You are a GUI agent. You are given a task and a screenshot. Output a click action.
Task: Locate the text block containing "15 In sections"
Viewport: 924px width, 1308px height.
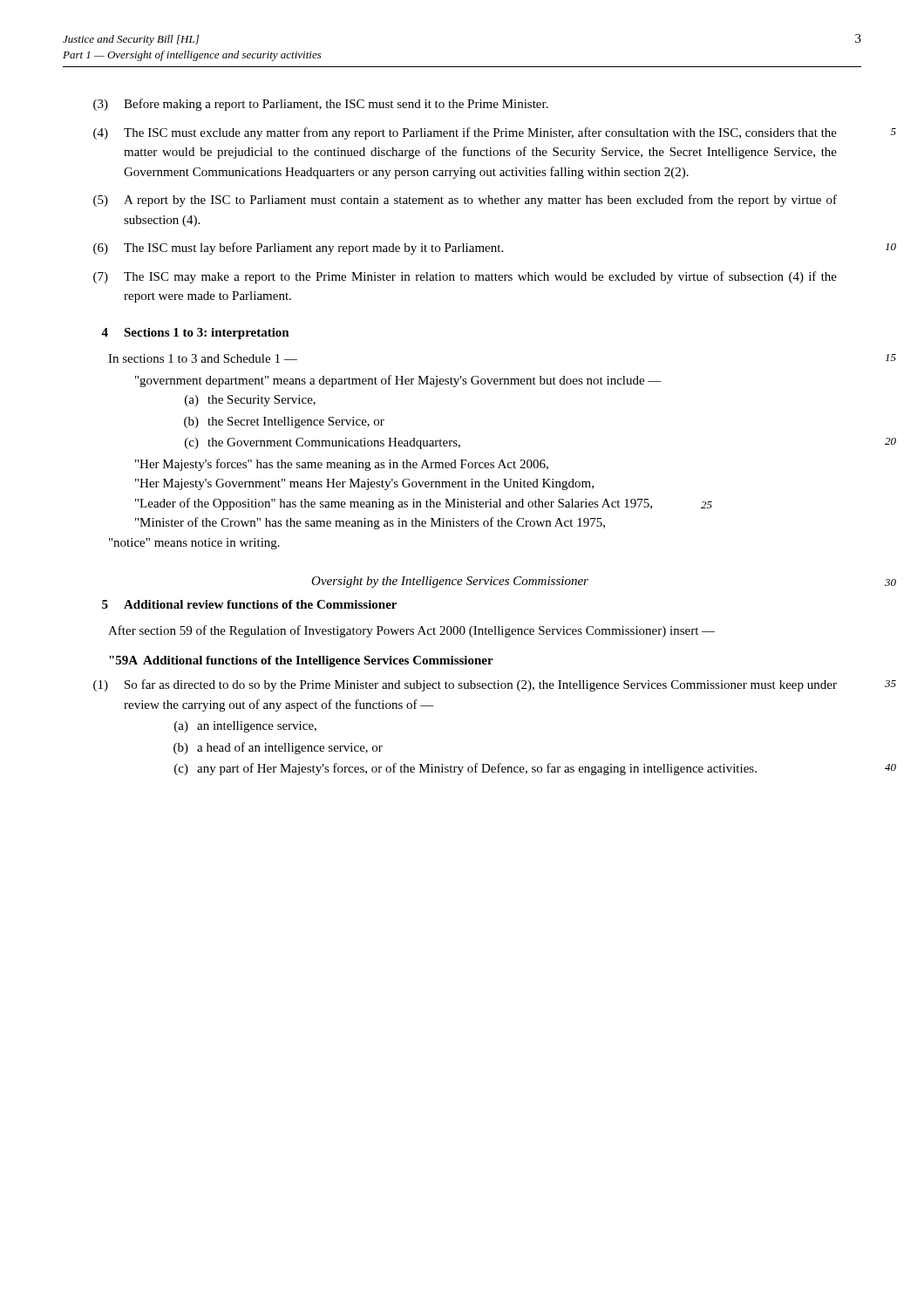472,449
